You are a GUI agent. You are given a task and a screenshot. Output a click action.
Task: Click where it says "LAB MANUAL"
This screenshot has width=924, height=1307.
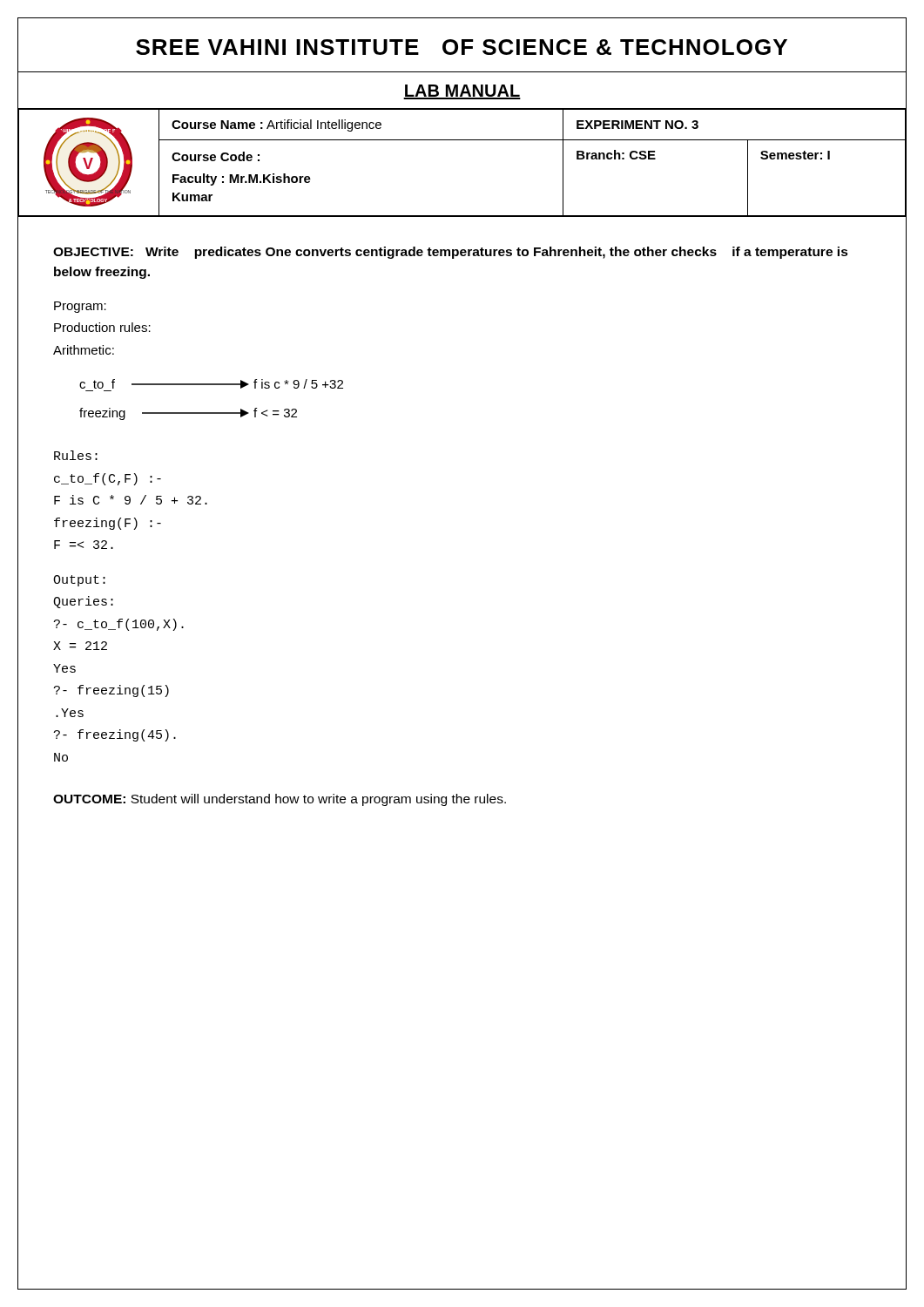coord(462,91)
